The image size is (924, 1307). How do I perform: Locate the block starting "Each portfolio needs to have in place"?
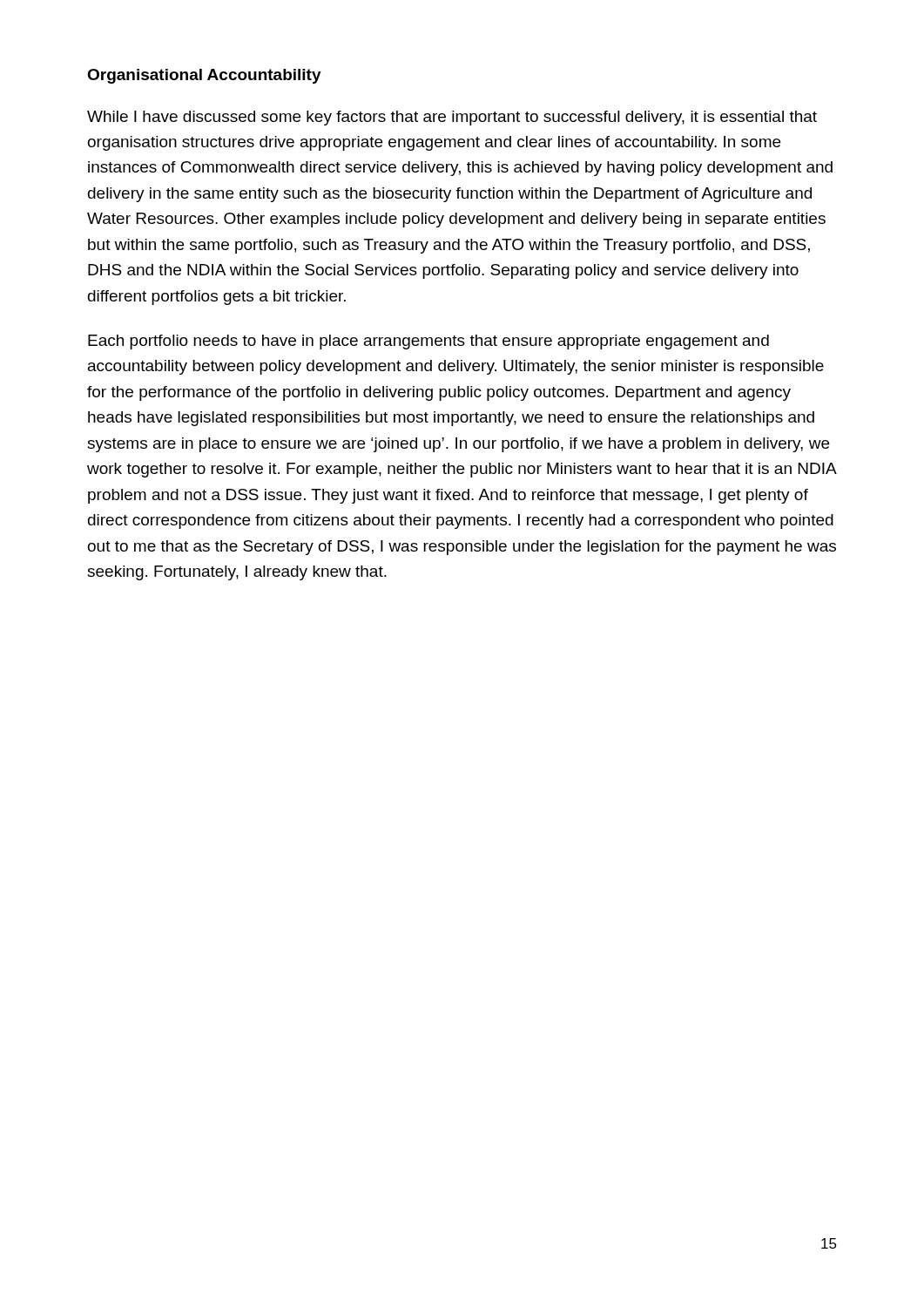click(462, 456)
